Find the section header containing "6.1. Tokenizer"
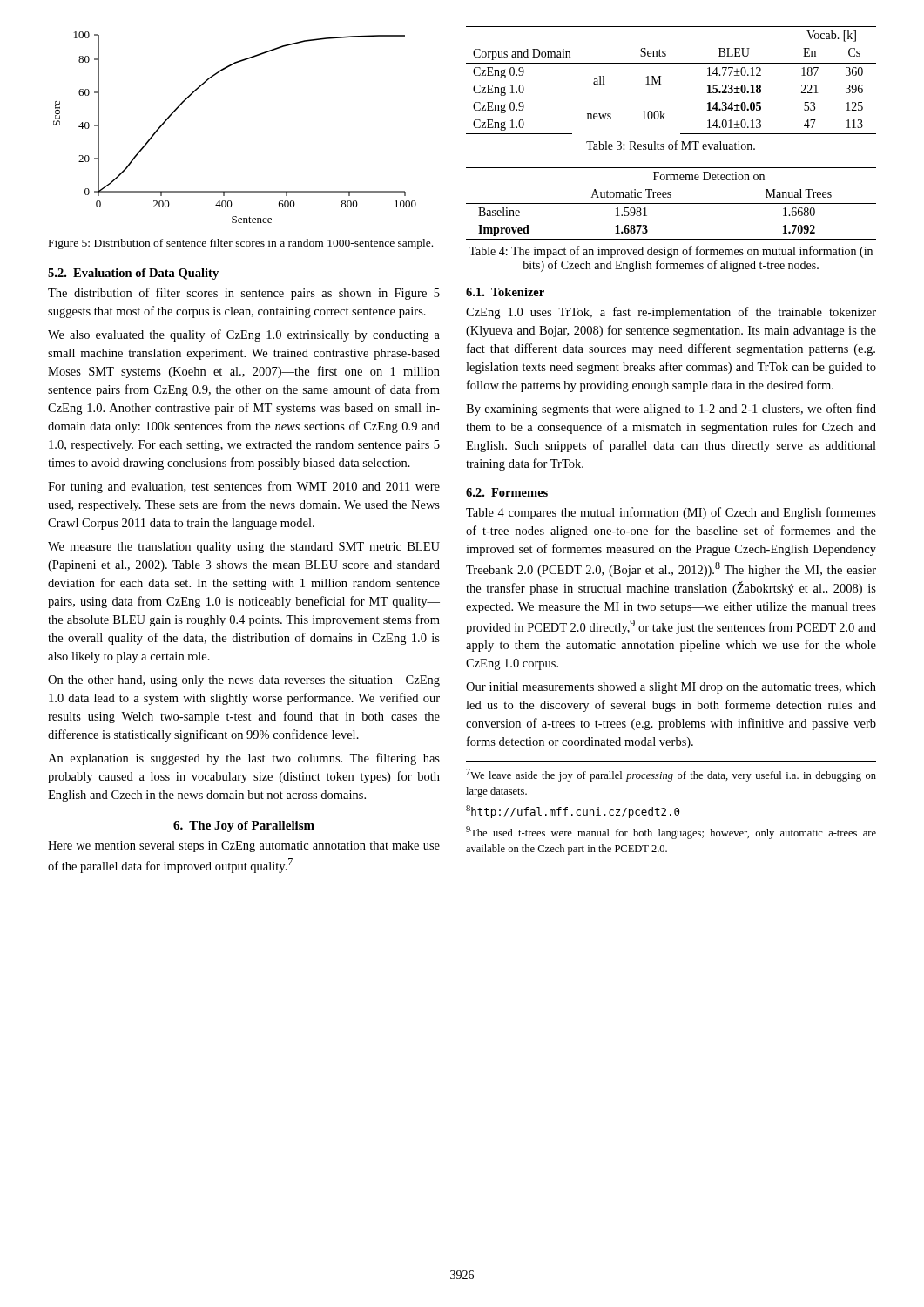 [505, 291]
